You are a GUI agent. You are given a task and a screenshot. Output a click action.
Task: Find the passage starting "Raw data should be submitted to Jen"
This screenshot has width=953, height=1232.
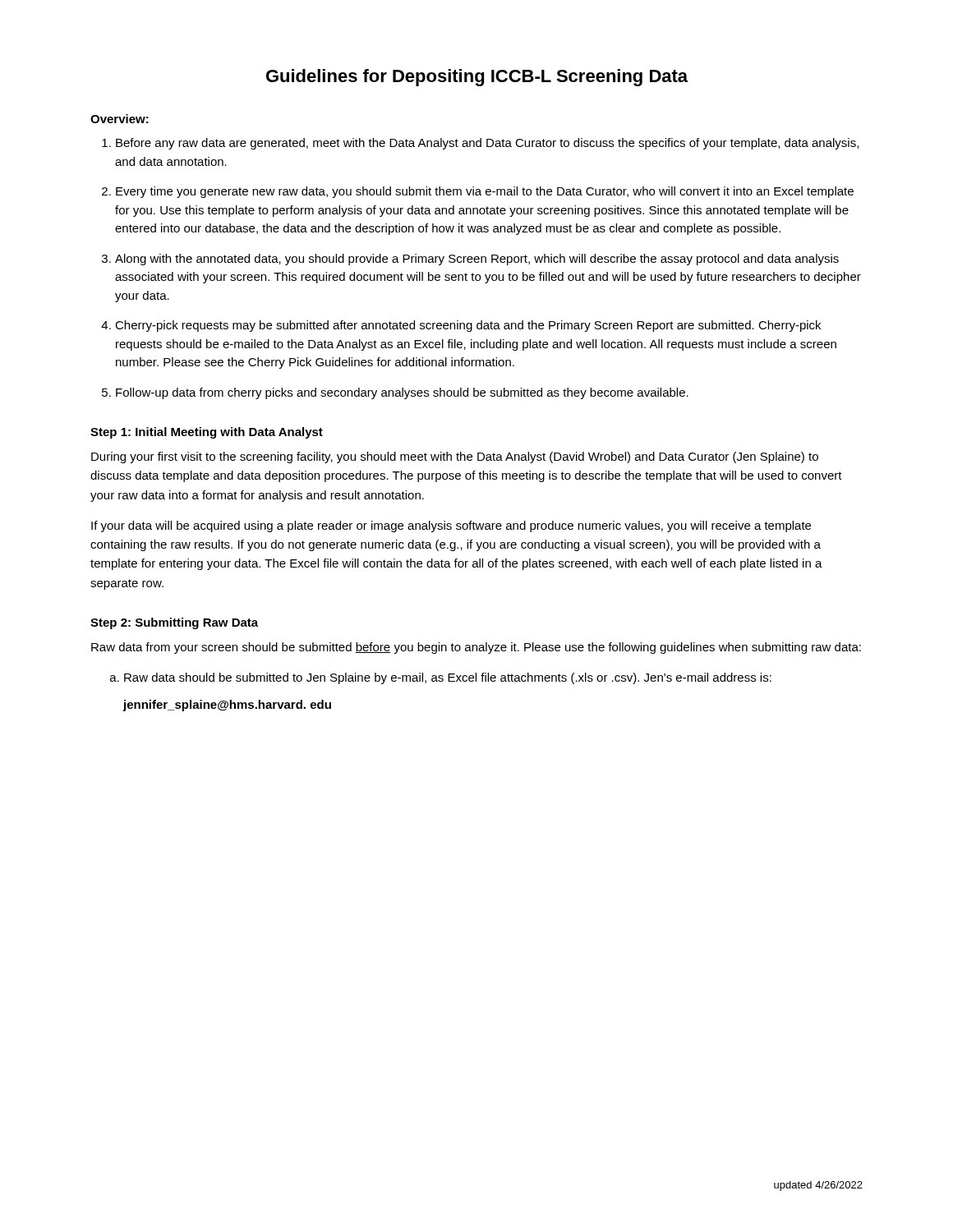pyautogui.click(x=493, y=692)
